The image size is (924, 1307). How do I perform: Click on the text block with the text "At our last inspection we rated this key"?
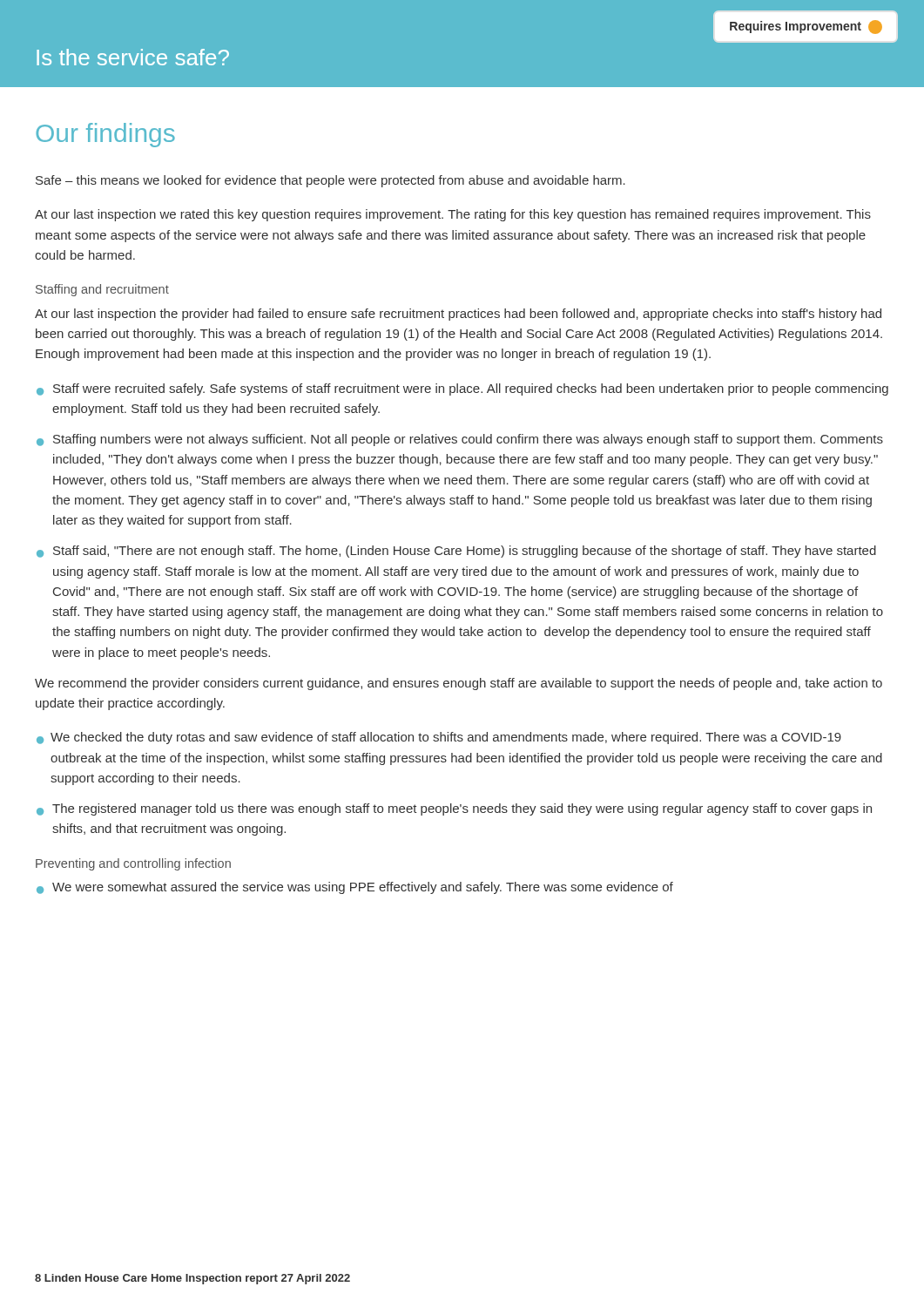[453, 234]
